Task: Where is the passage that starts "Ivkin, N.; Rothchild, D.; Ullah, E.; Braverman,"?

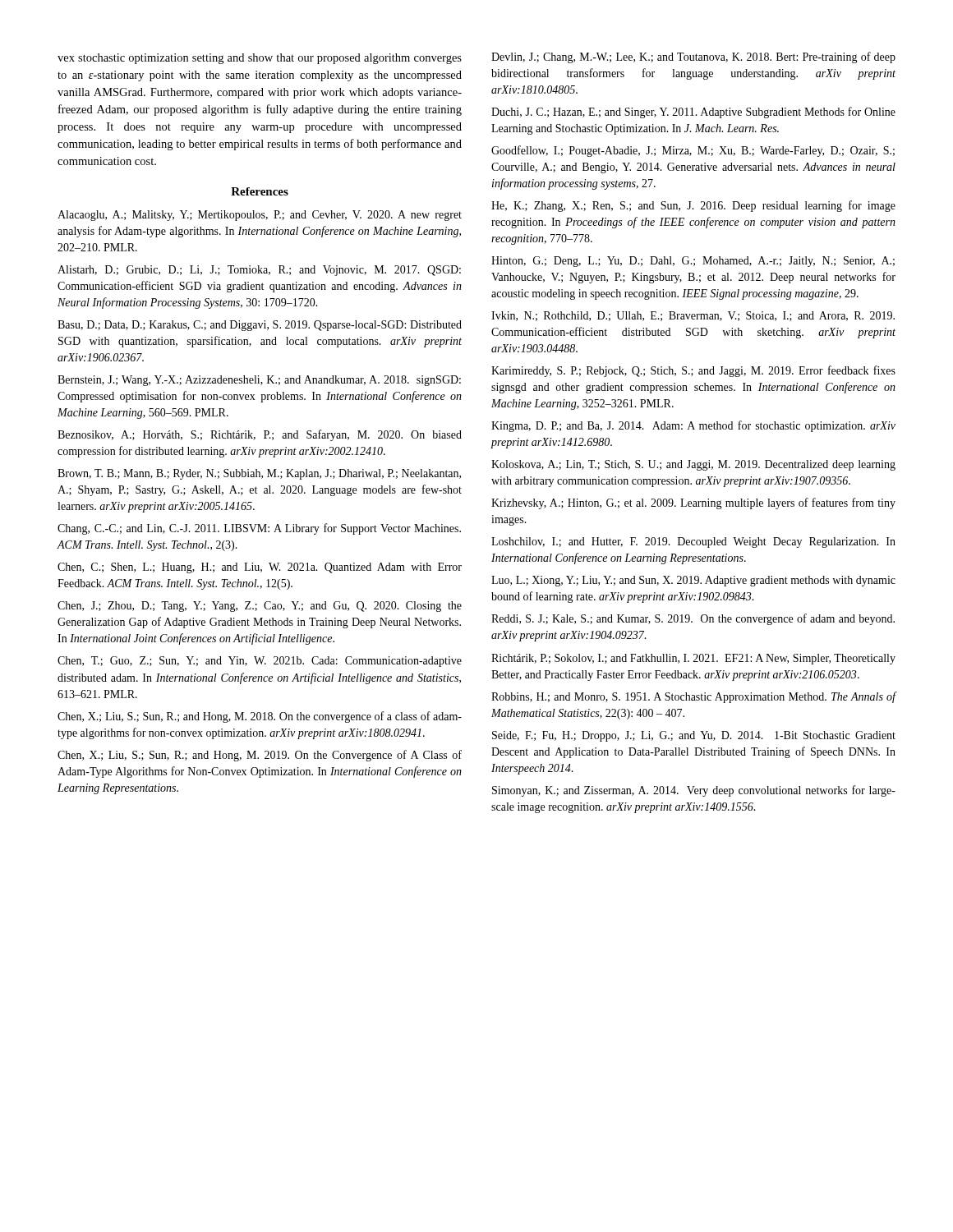Action: (x=693, y=332)
